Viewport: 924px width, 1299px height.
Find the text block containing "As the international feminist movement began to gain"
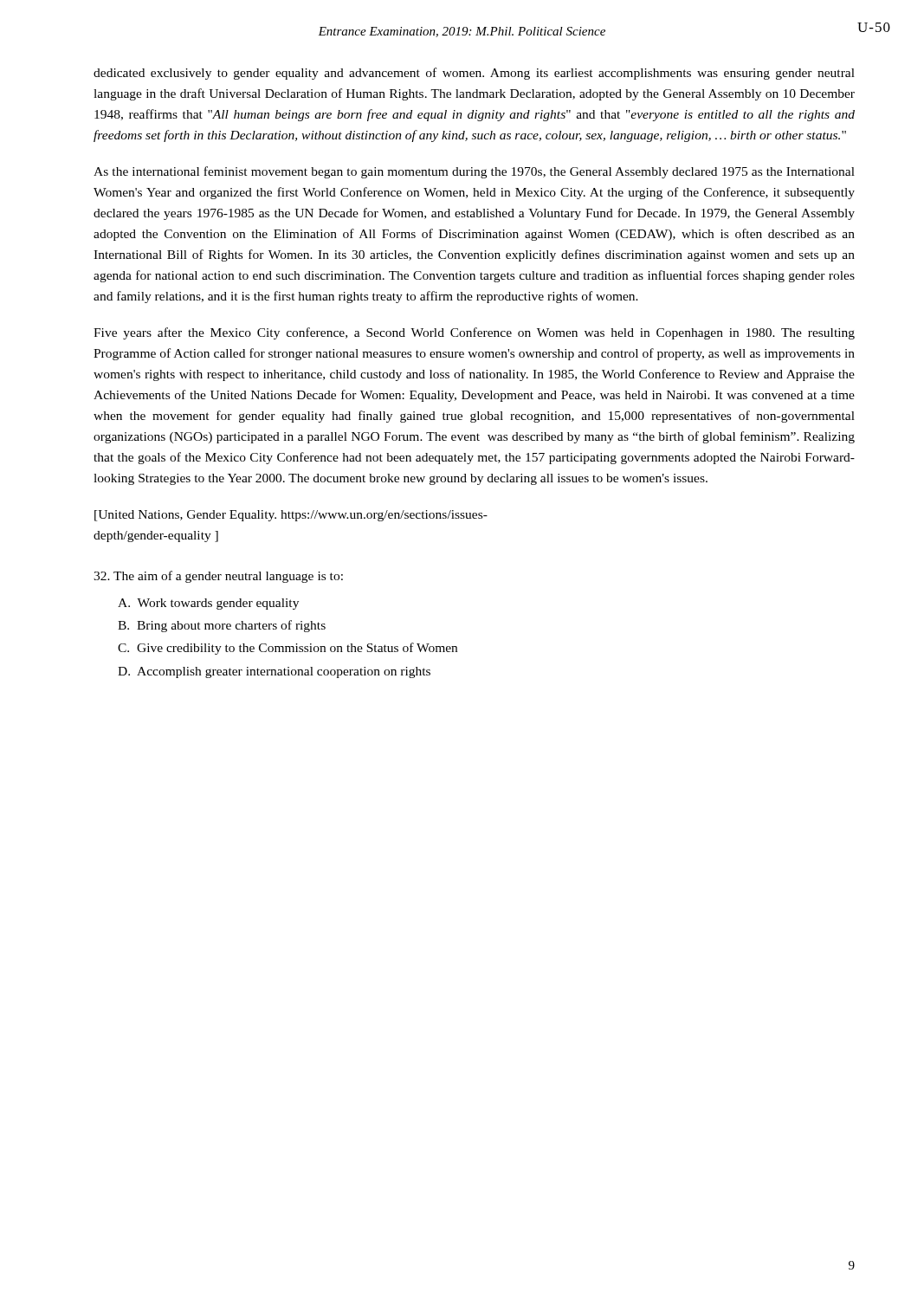point(474,233)
